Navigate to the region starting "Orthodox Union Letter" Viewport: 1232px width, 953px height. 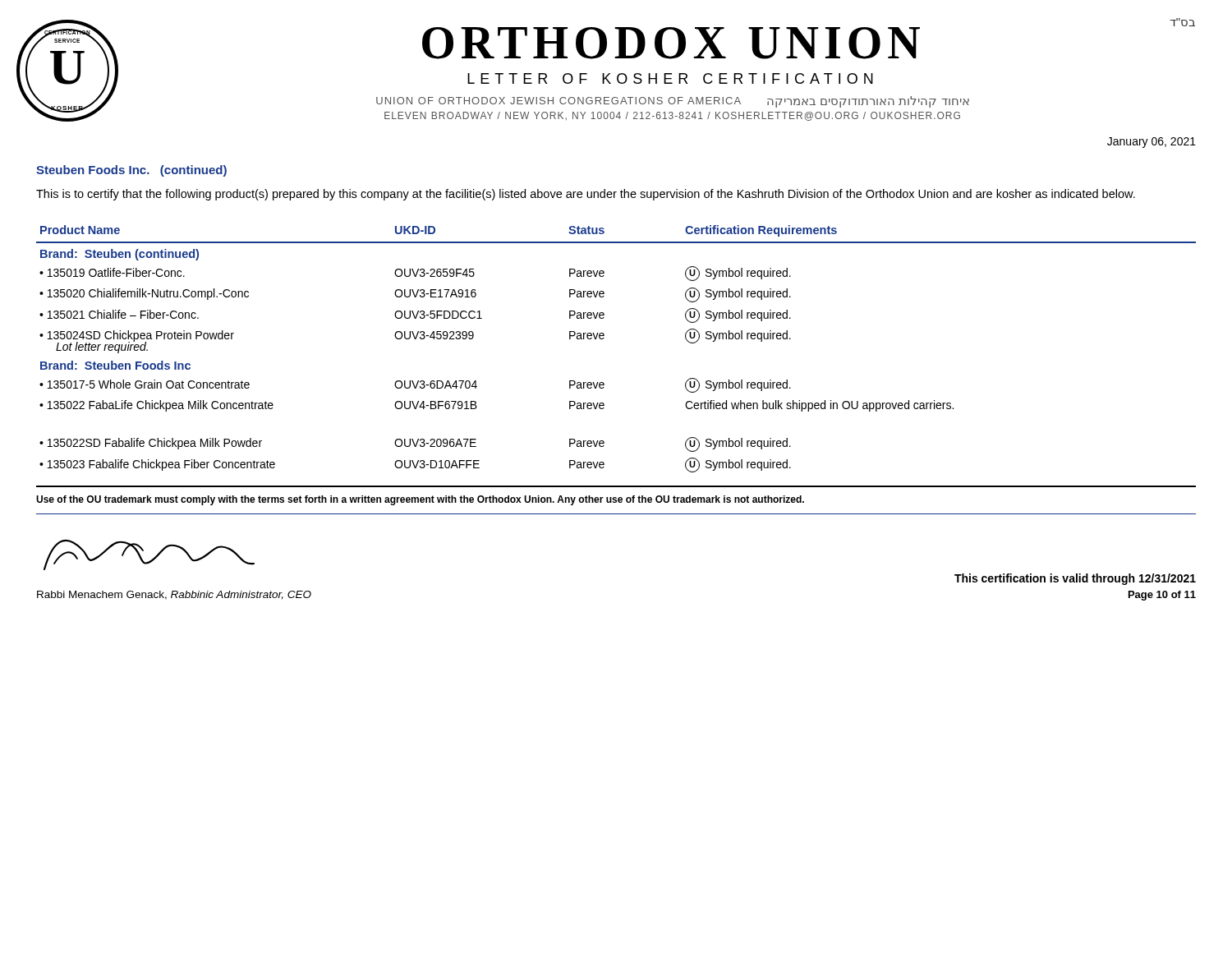coord(673,69)
